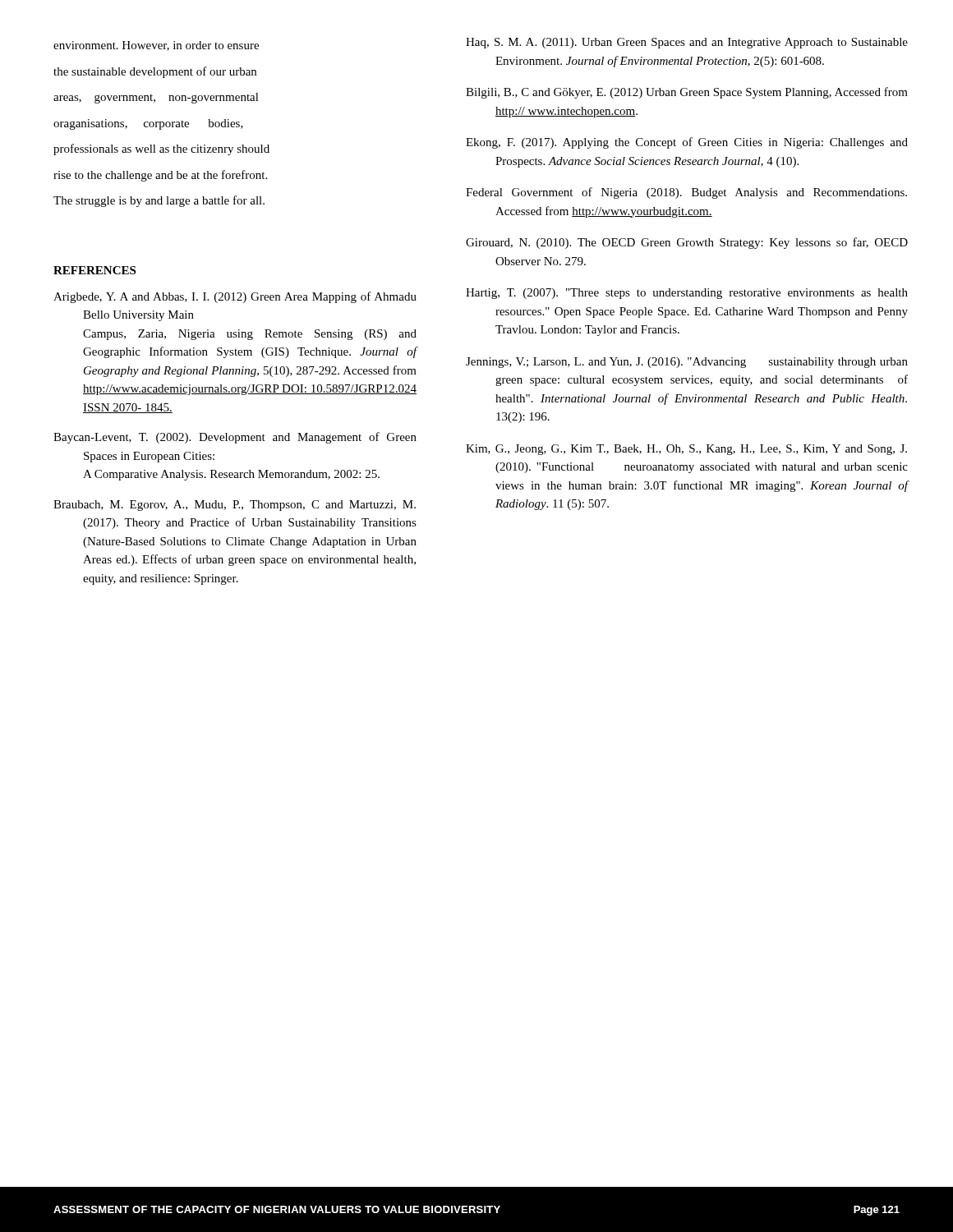The image size is (953, 1232).
Task: Click on the block starting "Ekong, F. (2017). Applying the Concept of Green"
Action: [x=687, y=152]
